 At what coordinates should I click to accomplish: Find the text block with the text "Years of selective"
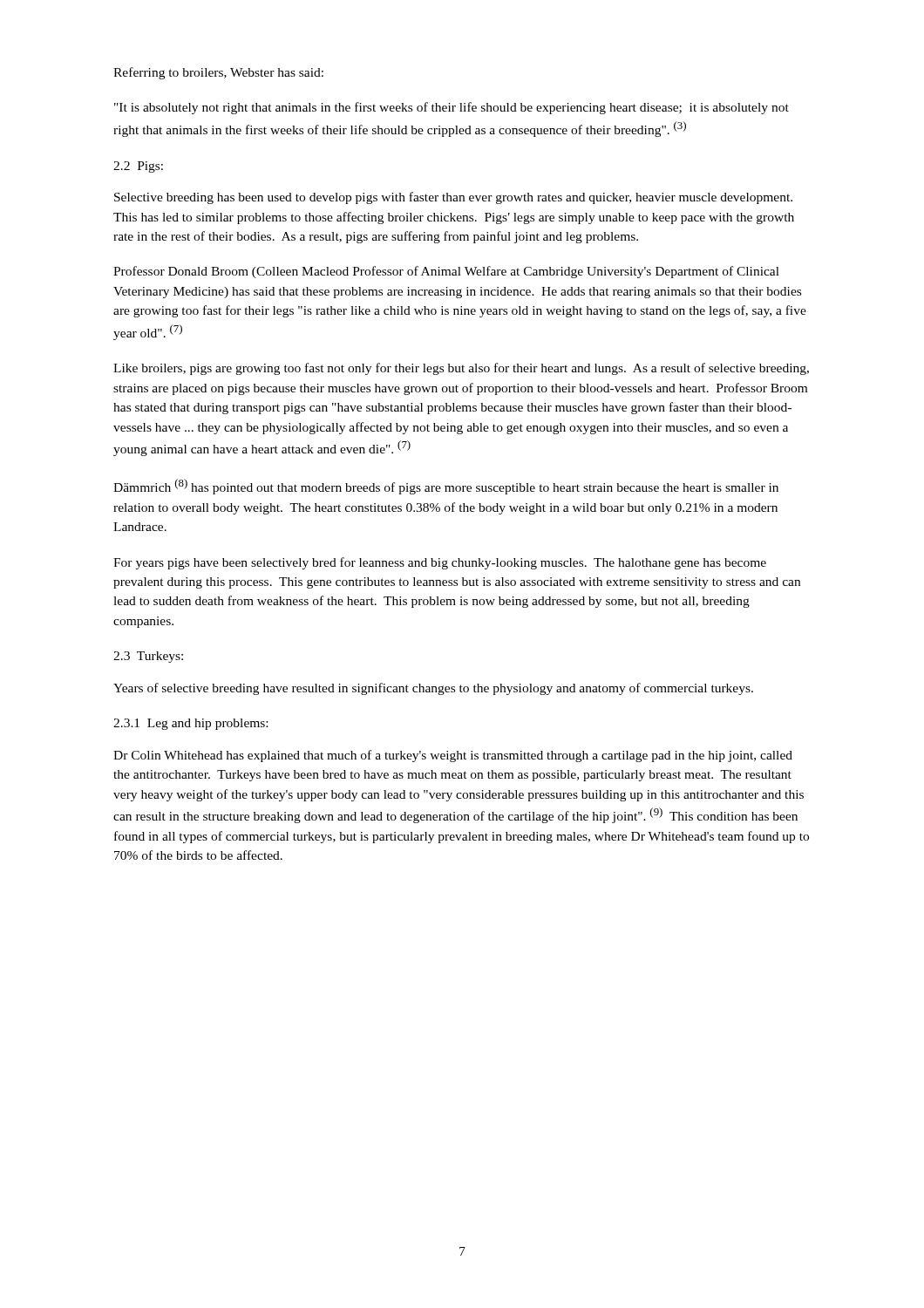[434, 687]
